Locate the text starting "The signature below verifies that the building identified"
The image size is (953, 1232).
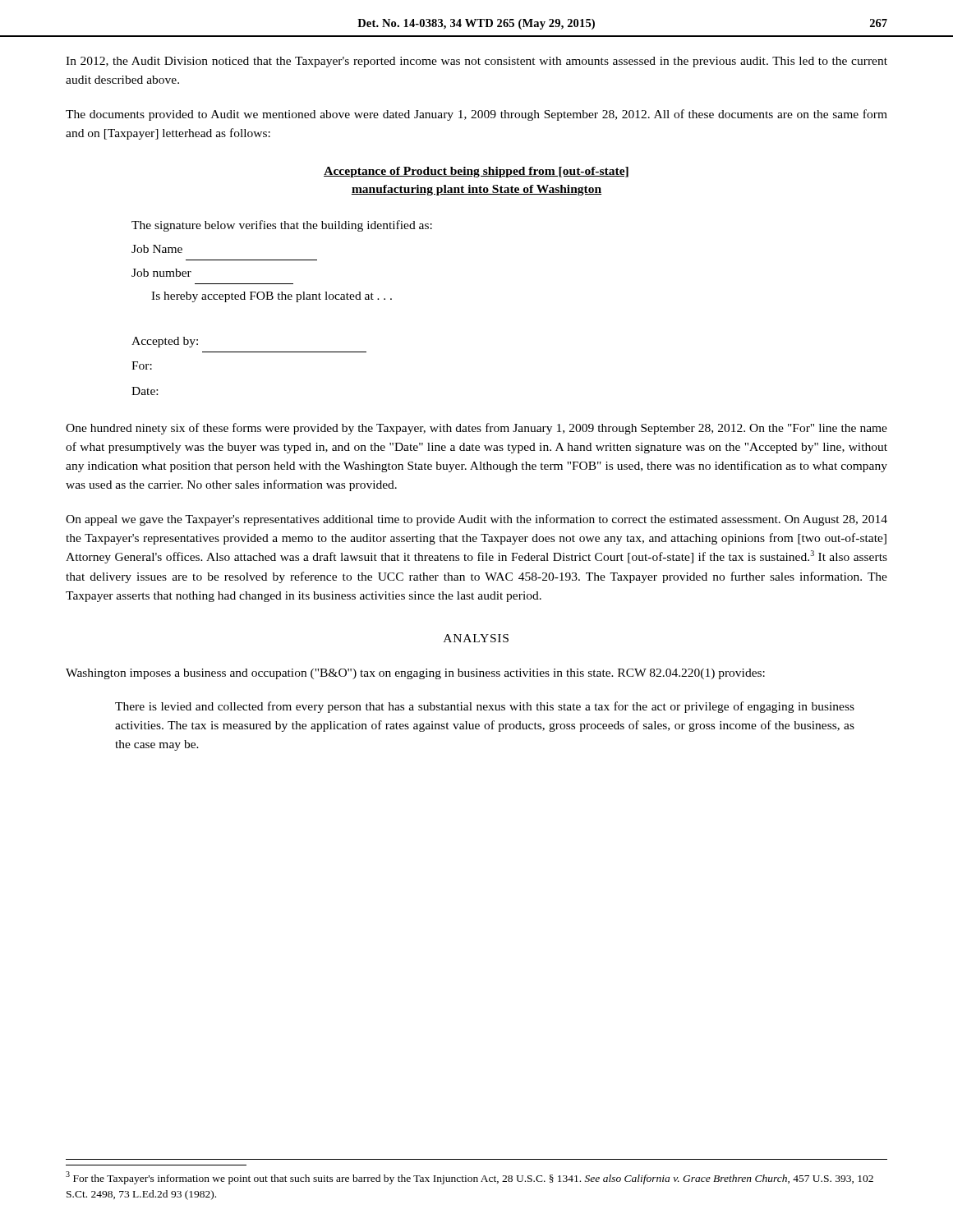[x=282, y=226]
